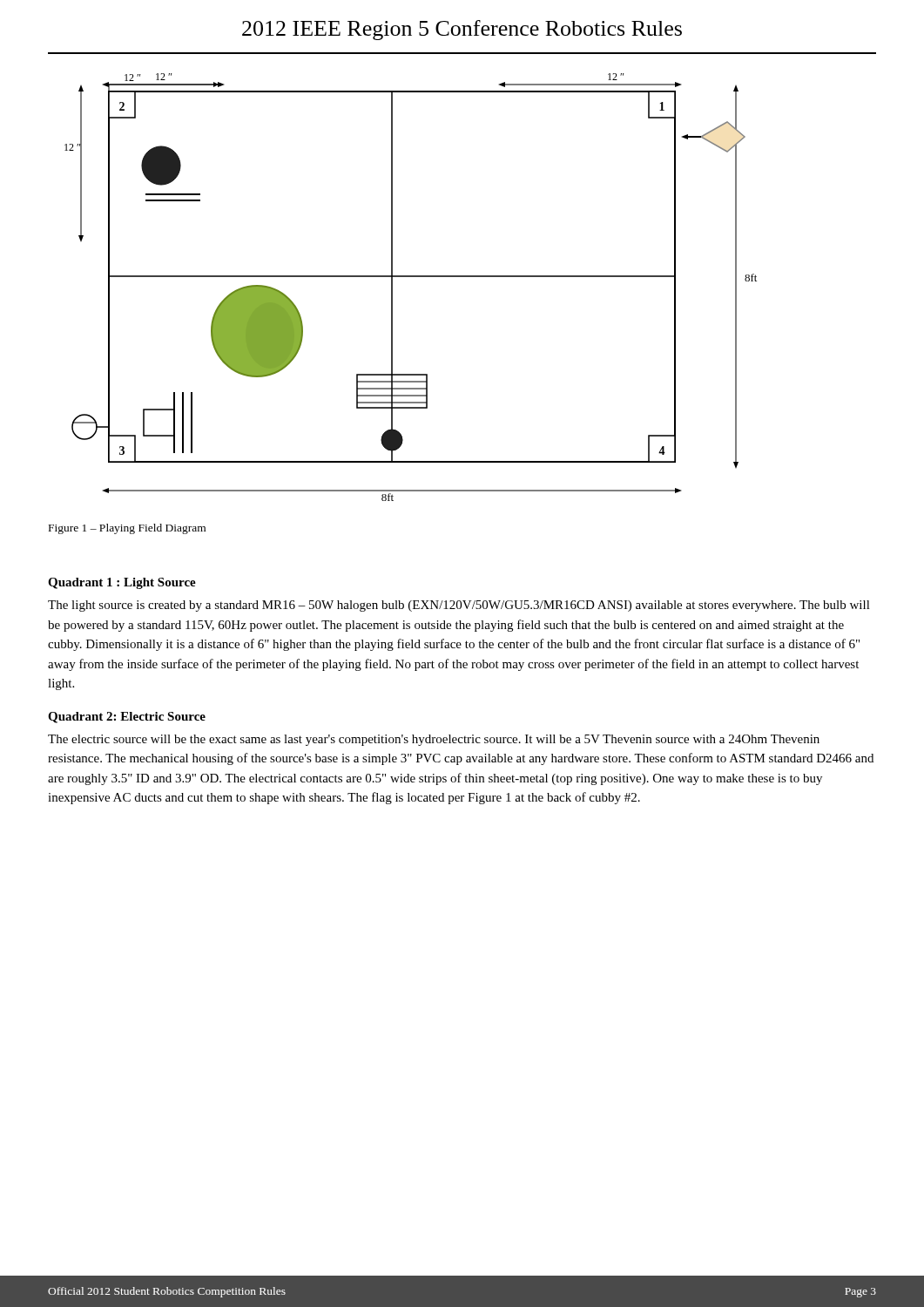Click on the text block that says "The light source is created by a"
The height and width of the screenshot is (1307, 924).
click(x=459, y=644)
